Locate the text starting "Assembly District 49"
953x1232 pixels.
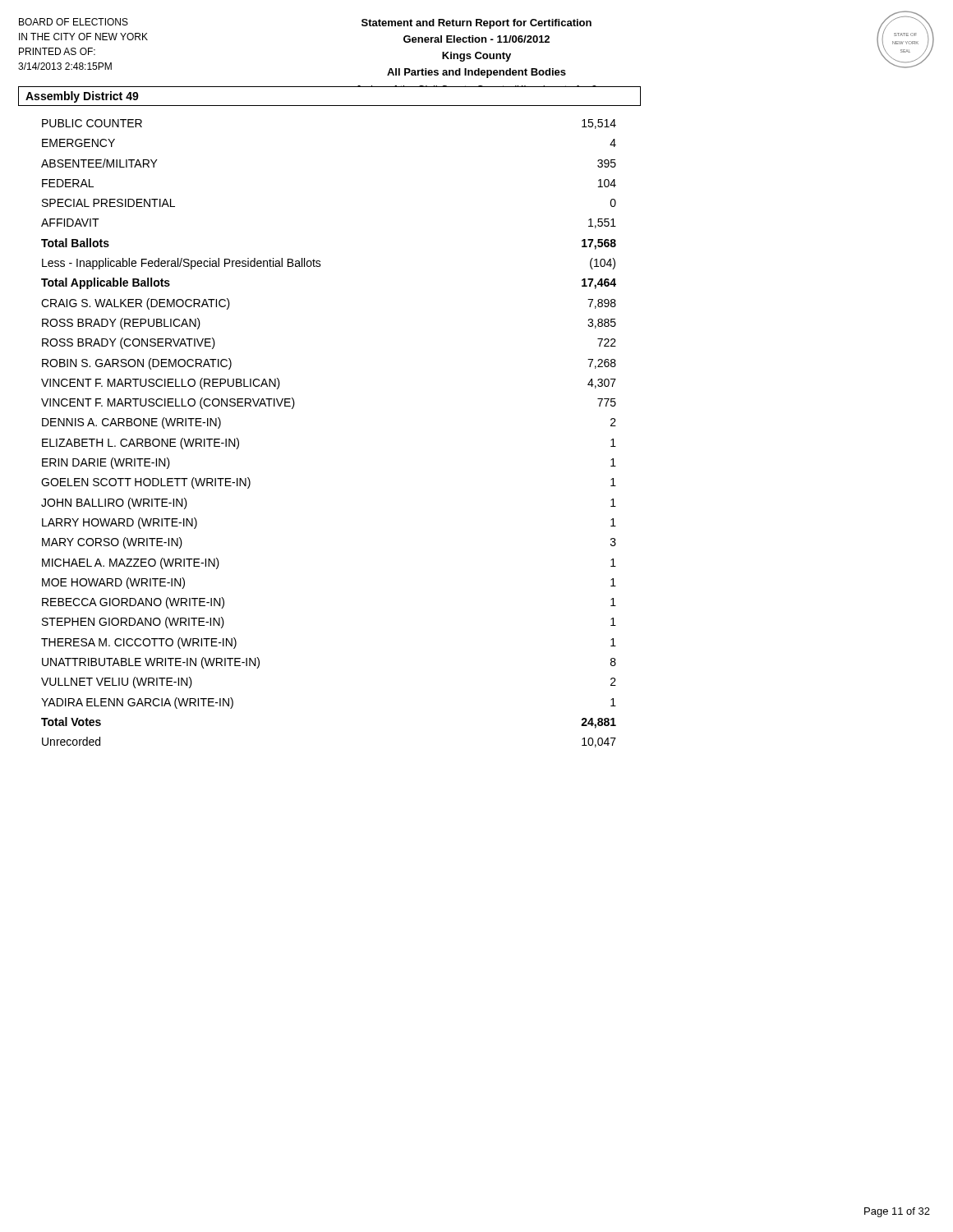(x=82, y=96)
